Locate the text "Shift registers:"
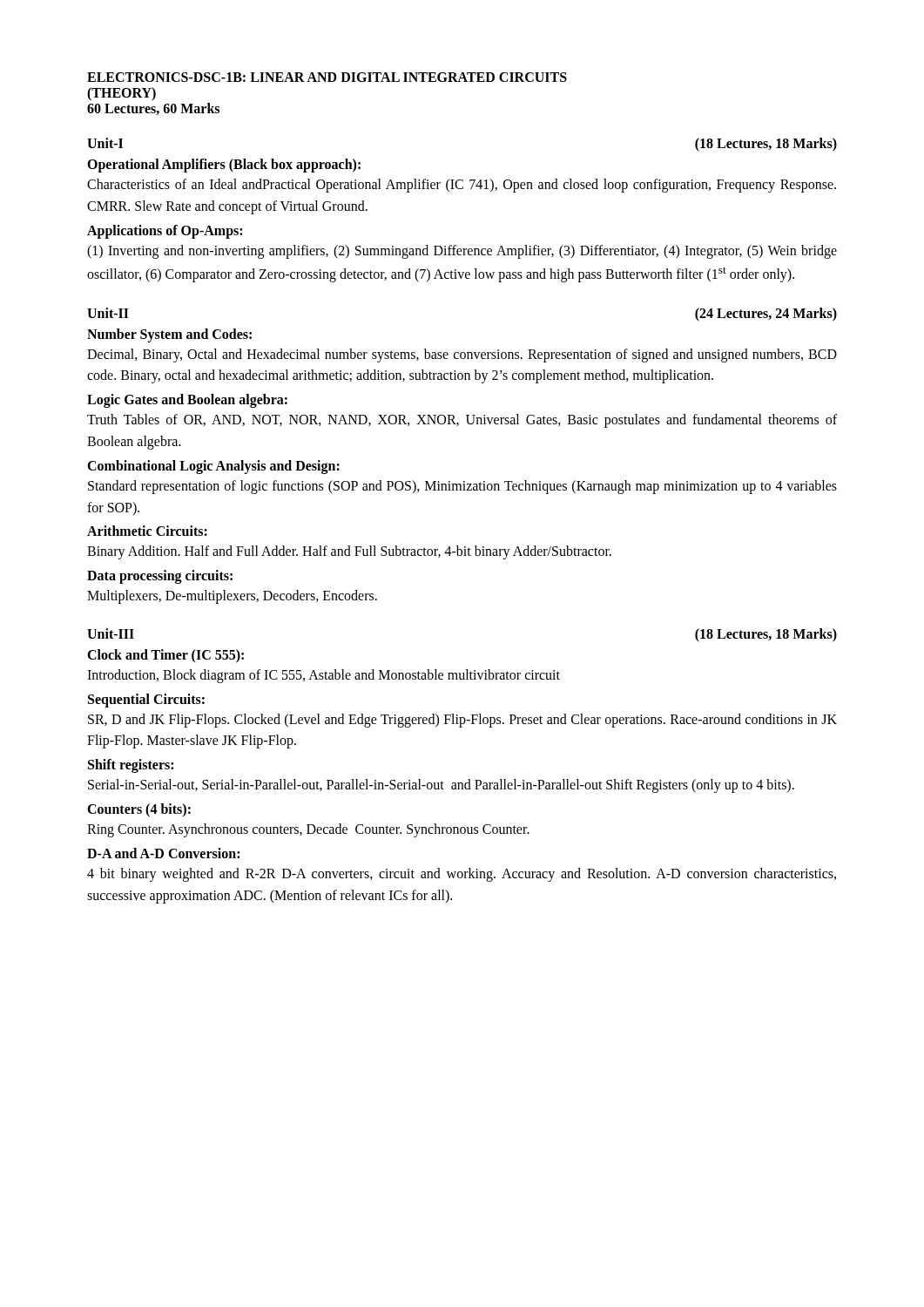Image resolution: width=924 pixels, height=1307 pixels. pyautogui.click(x=131, y=765)
